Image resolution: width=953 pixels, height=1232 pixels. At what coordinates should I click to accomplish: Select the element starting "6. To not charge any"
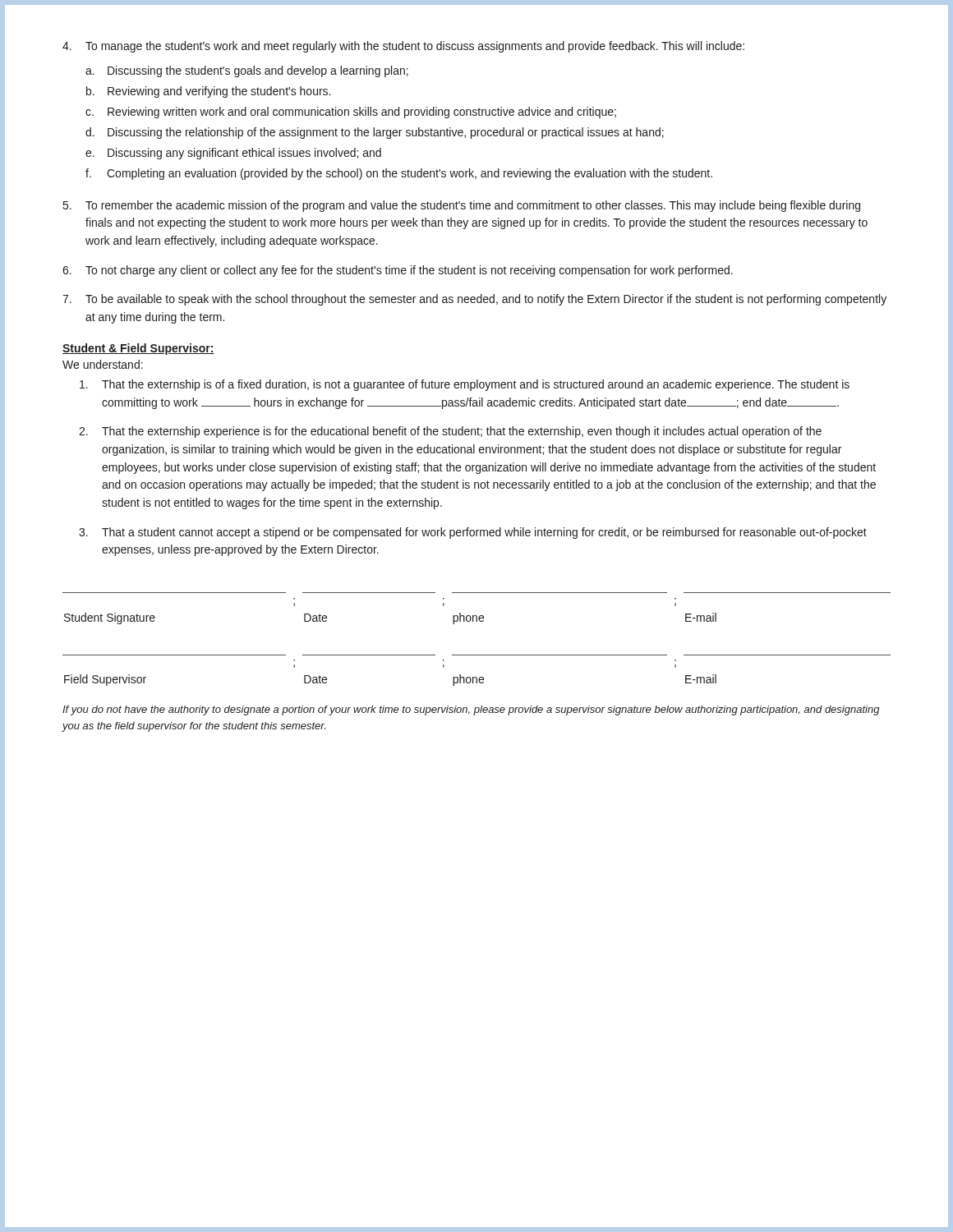pyautogui.click(x=398, y=271)
